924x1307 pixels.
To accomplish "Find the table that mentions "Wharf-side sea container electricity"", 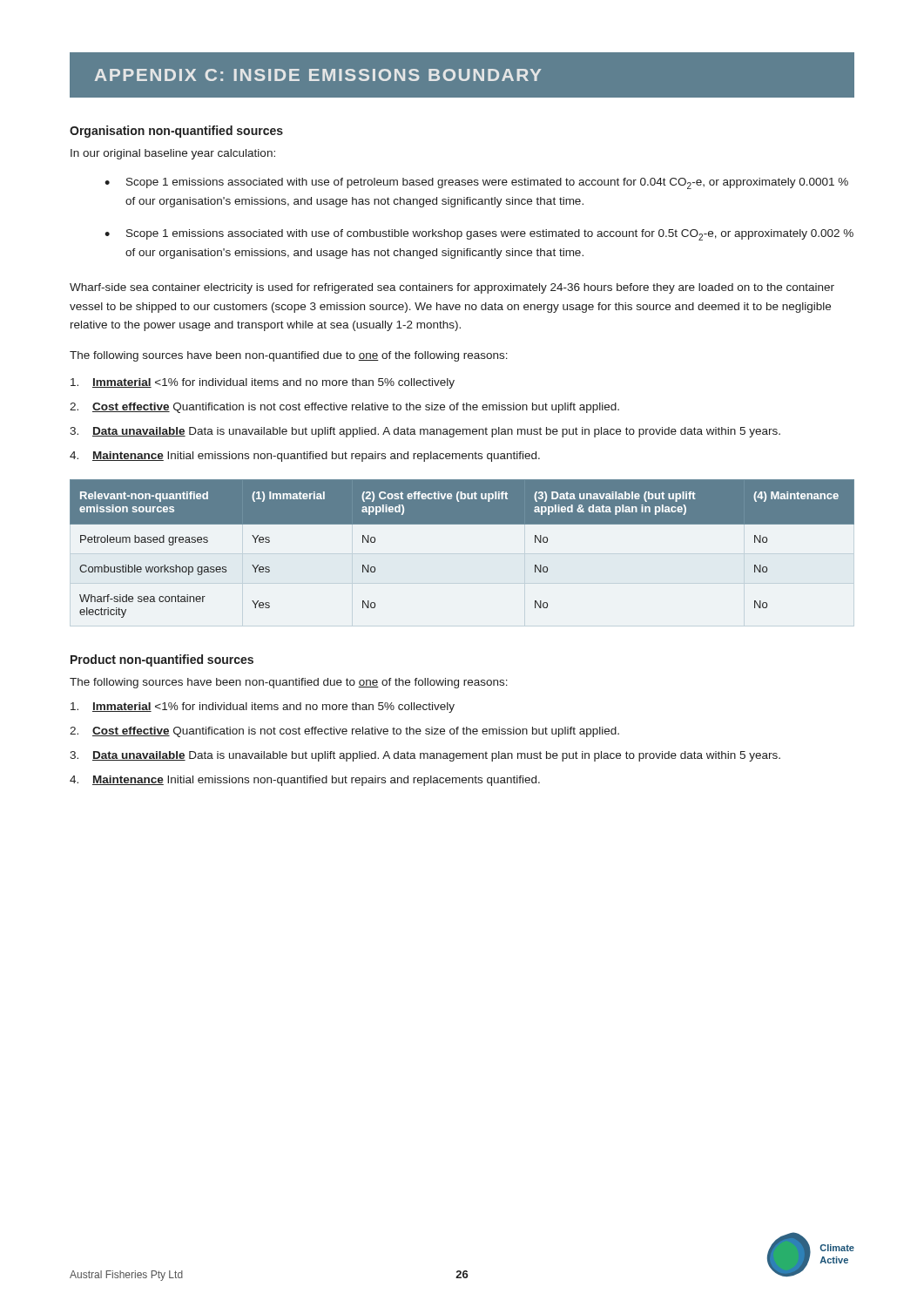I will pyautogui.click(x=462, y=552).
